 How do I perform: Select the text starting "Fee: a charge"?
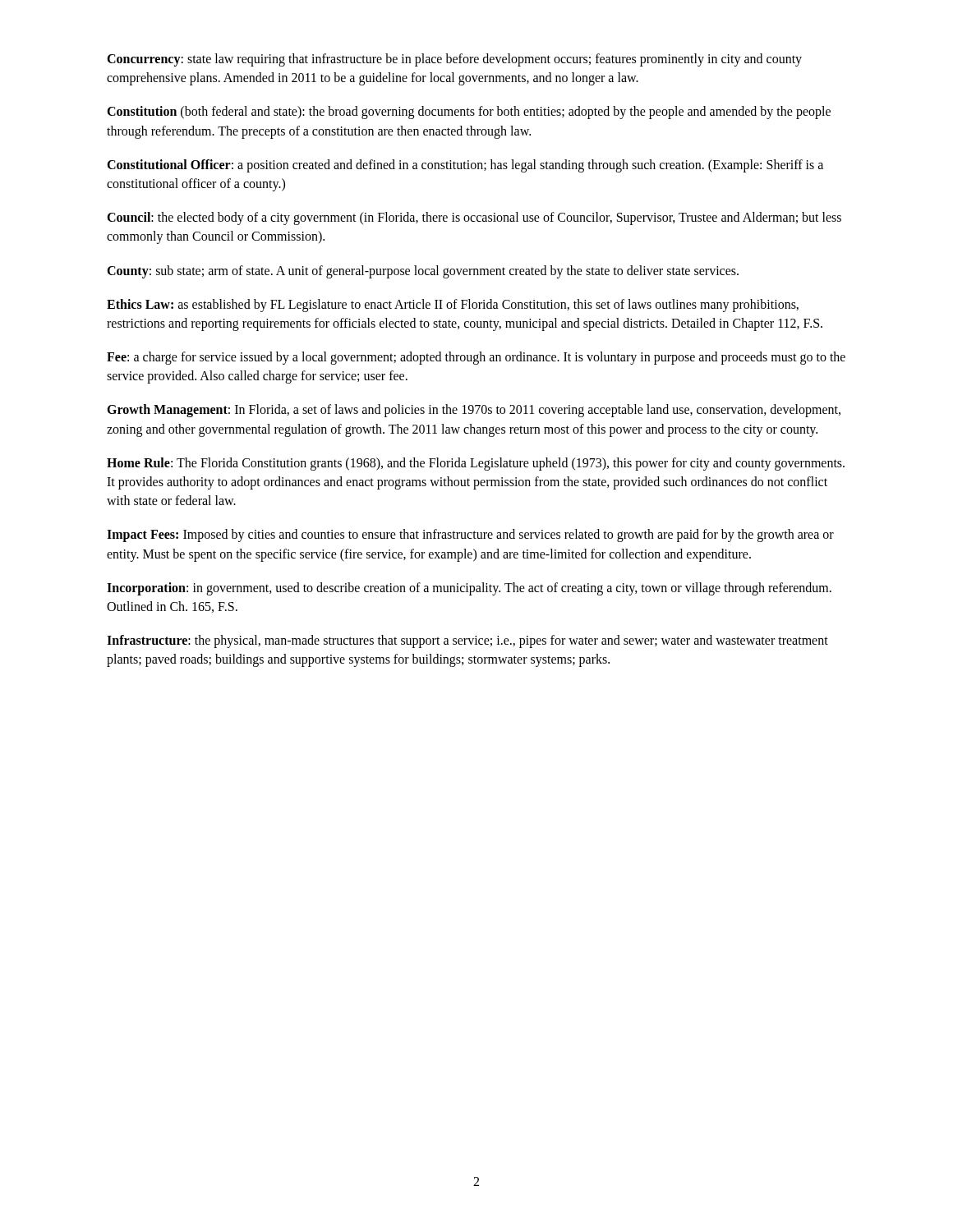point(476,367)
